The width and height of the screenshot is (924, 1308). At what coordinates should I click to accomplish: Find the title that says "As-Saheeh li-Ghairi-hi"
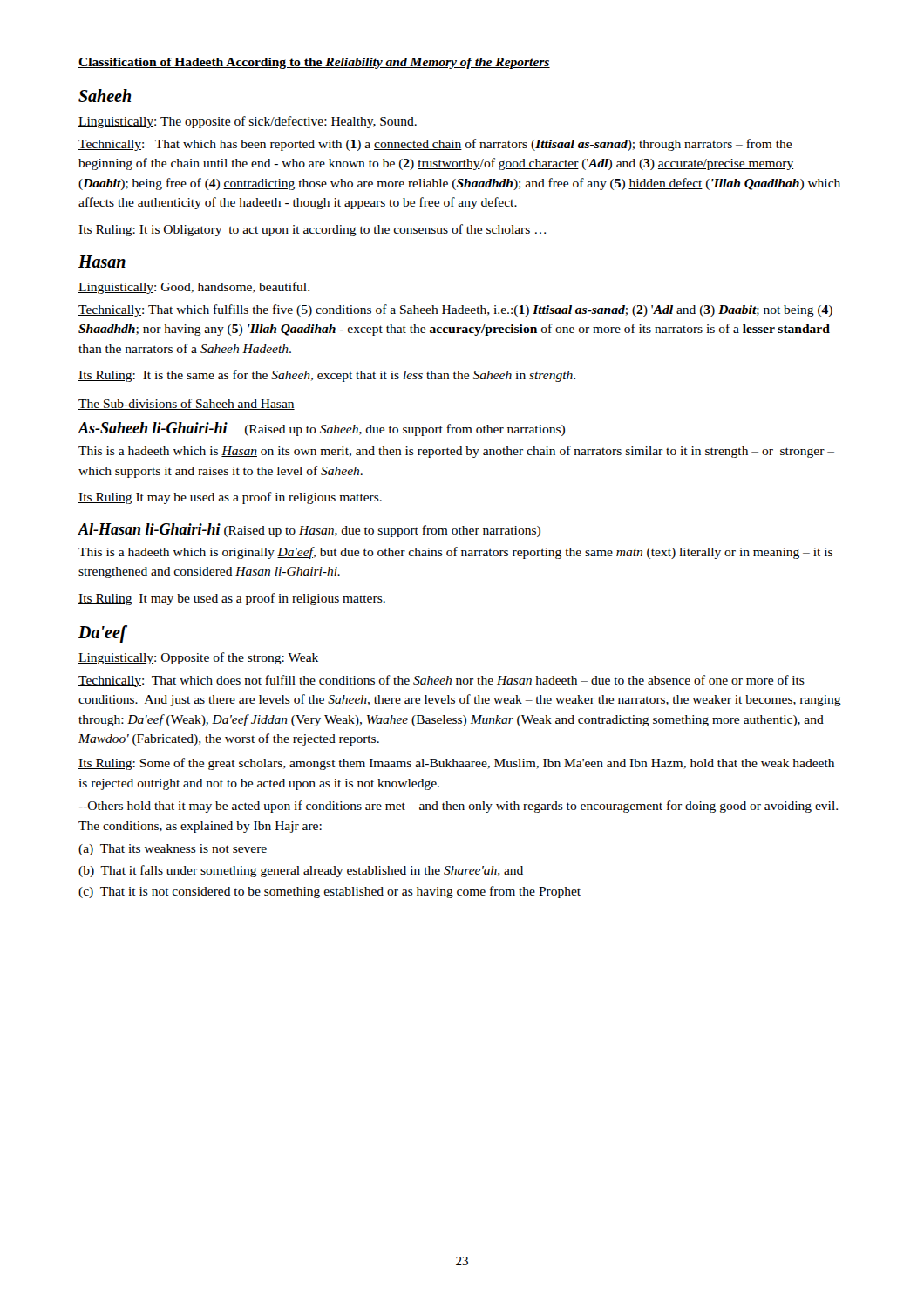pyautogui.click(x=153, y=428)
